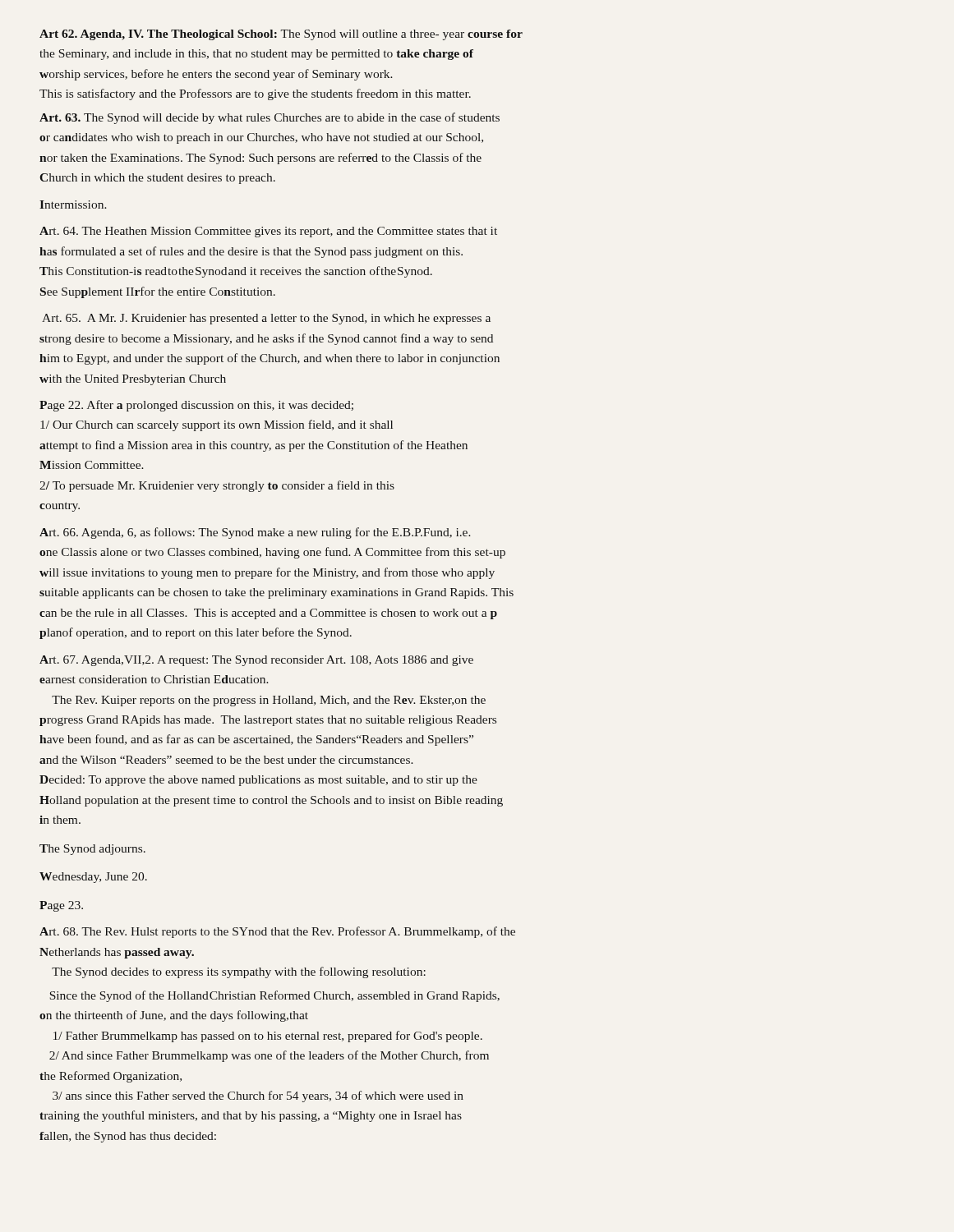The height and width of the screenshot is (1232, 954).
Task: Locate the text block that reads "Art. 65. A Mr. J. Kruidenier has"
Action: (x=472, y=348)
